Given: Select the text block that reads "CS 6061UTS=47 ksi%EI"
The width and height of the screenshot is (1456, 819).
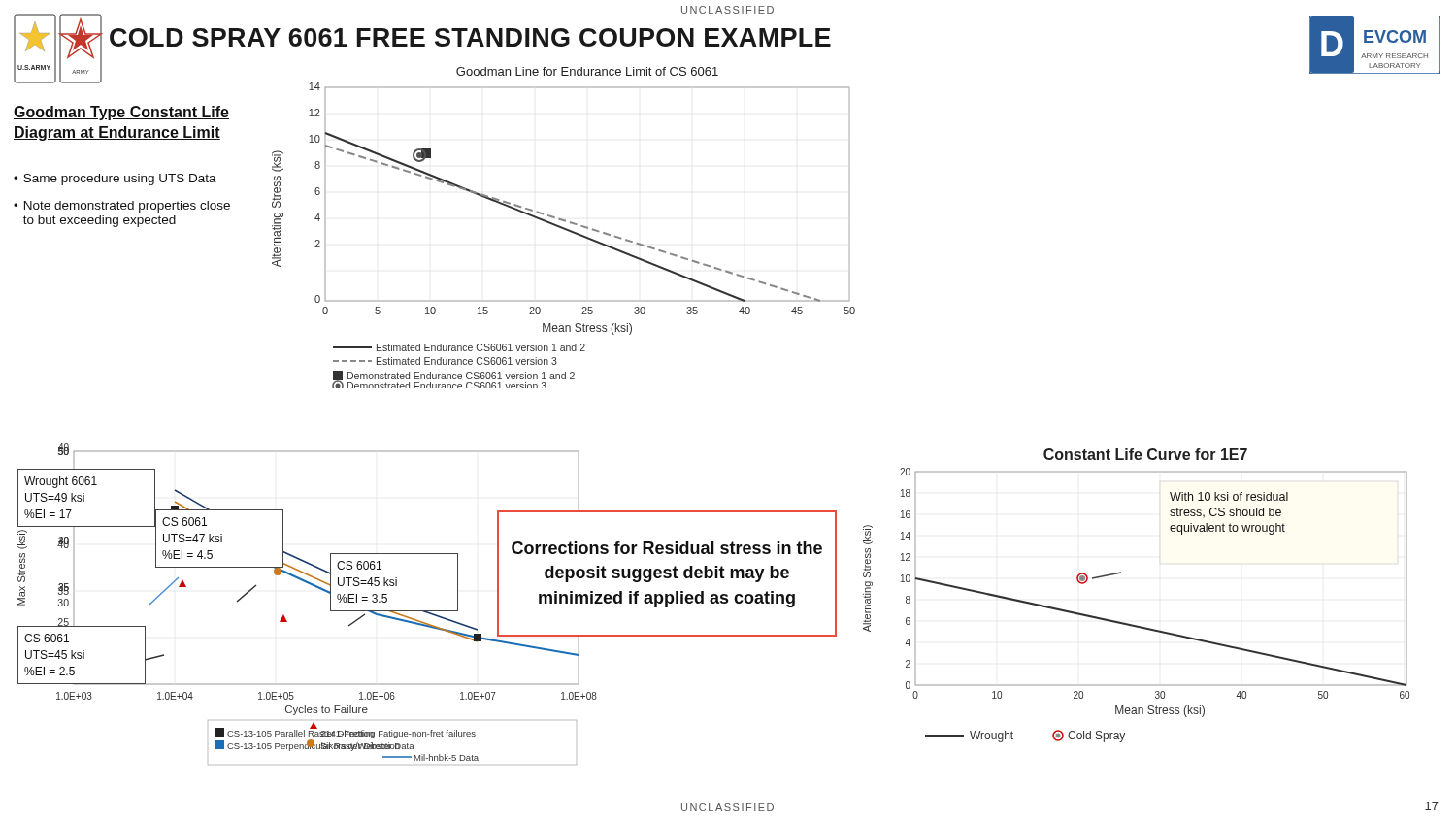Looking at the screenshot, I should click(192, 538).
